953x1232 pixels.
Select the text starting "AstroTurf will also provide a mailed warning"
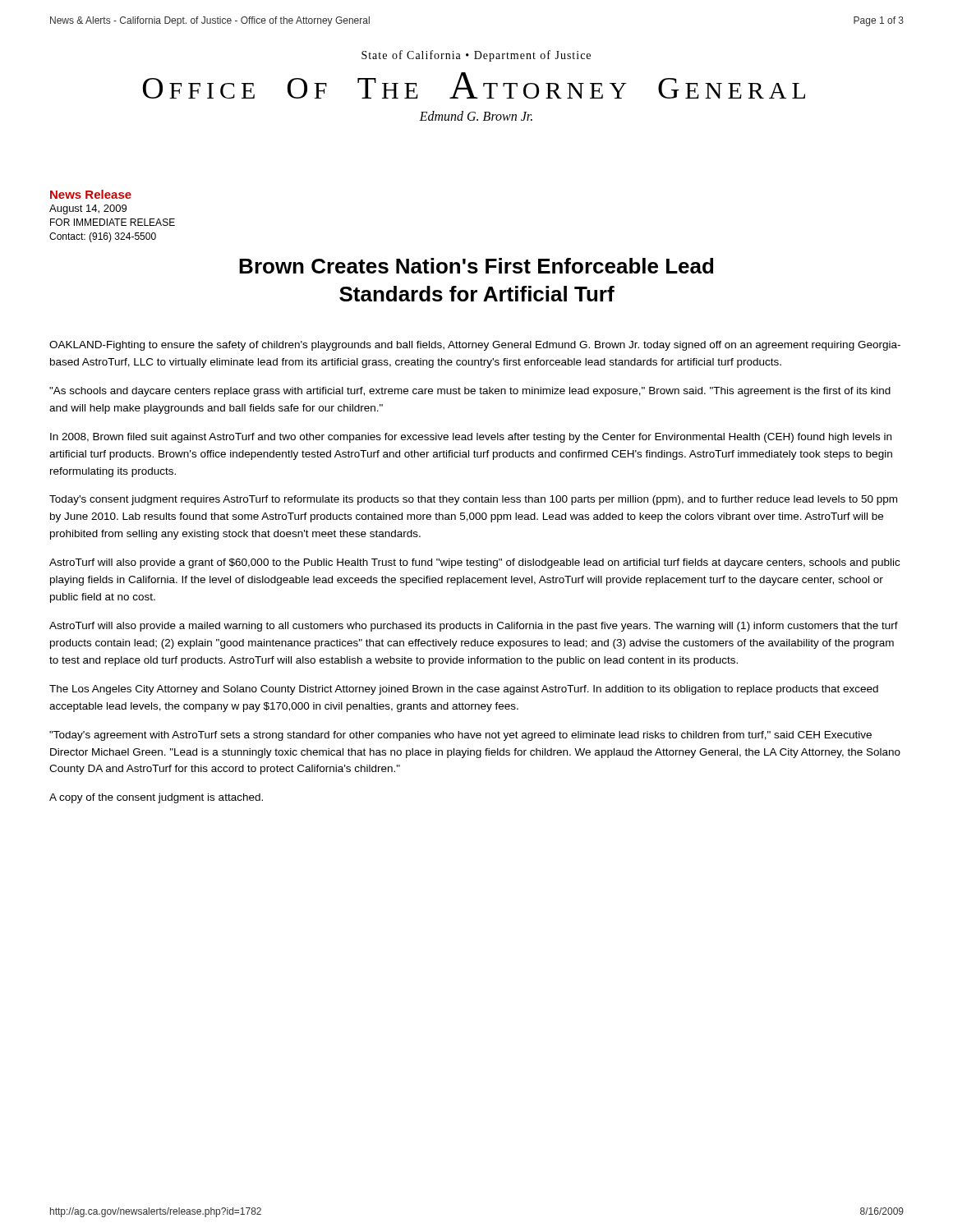476,643
